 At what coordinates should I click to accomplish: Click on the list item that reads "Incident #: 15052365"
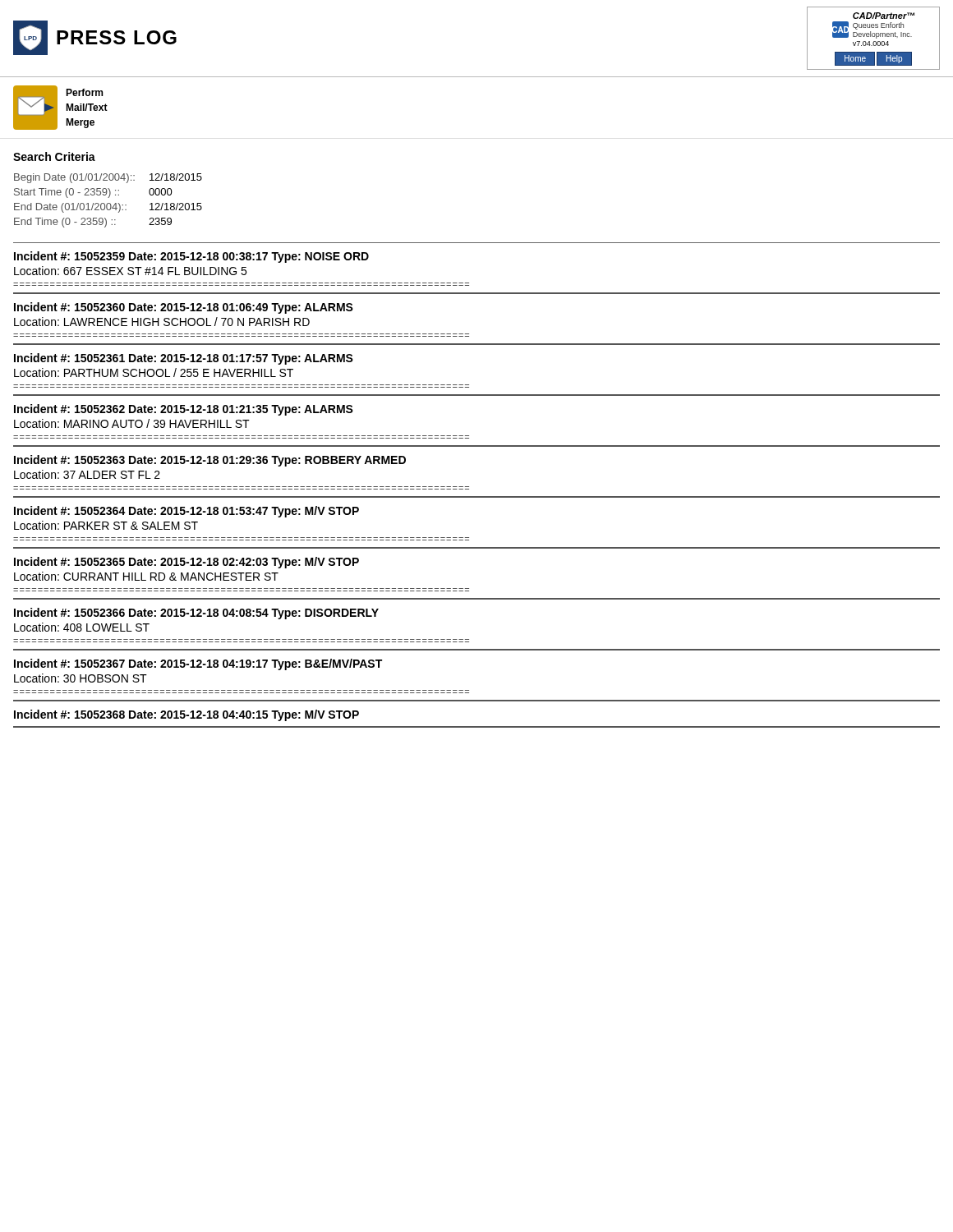(x=186, y=563)
